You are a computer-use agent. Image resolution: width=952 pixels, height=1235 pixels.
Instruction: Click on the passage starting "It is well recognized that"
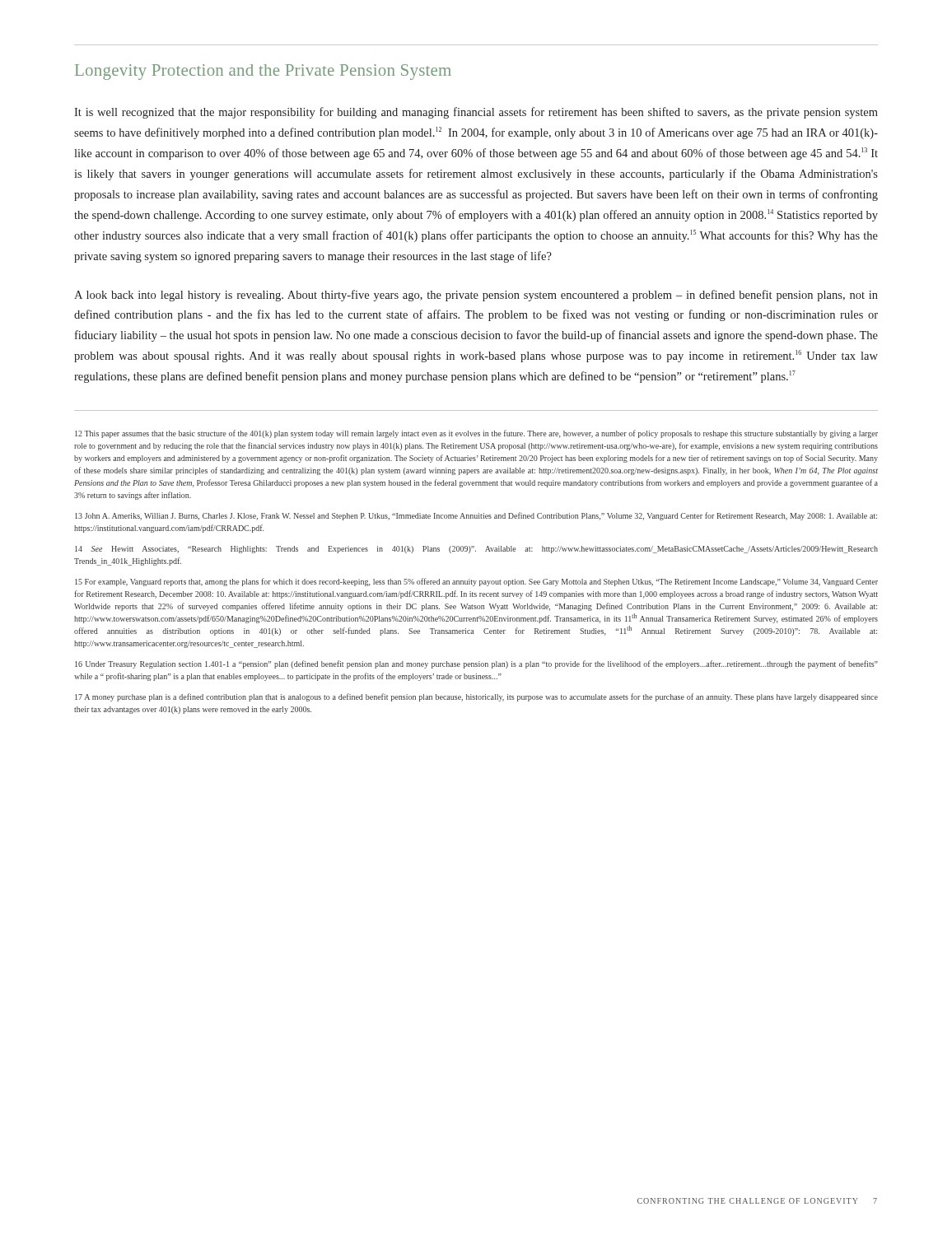476,184
